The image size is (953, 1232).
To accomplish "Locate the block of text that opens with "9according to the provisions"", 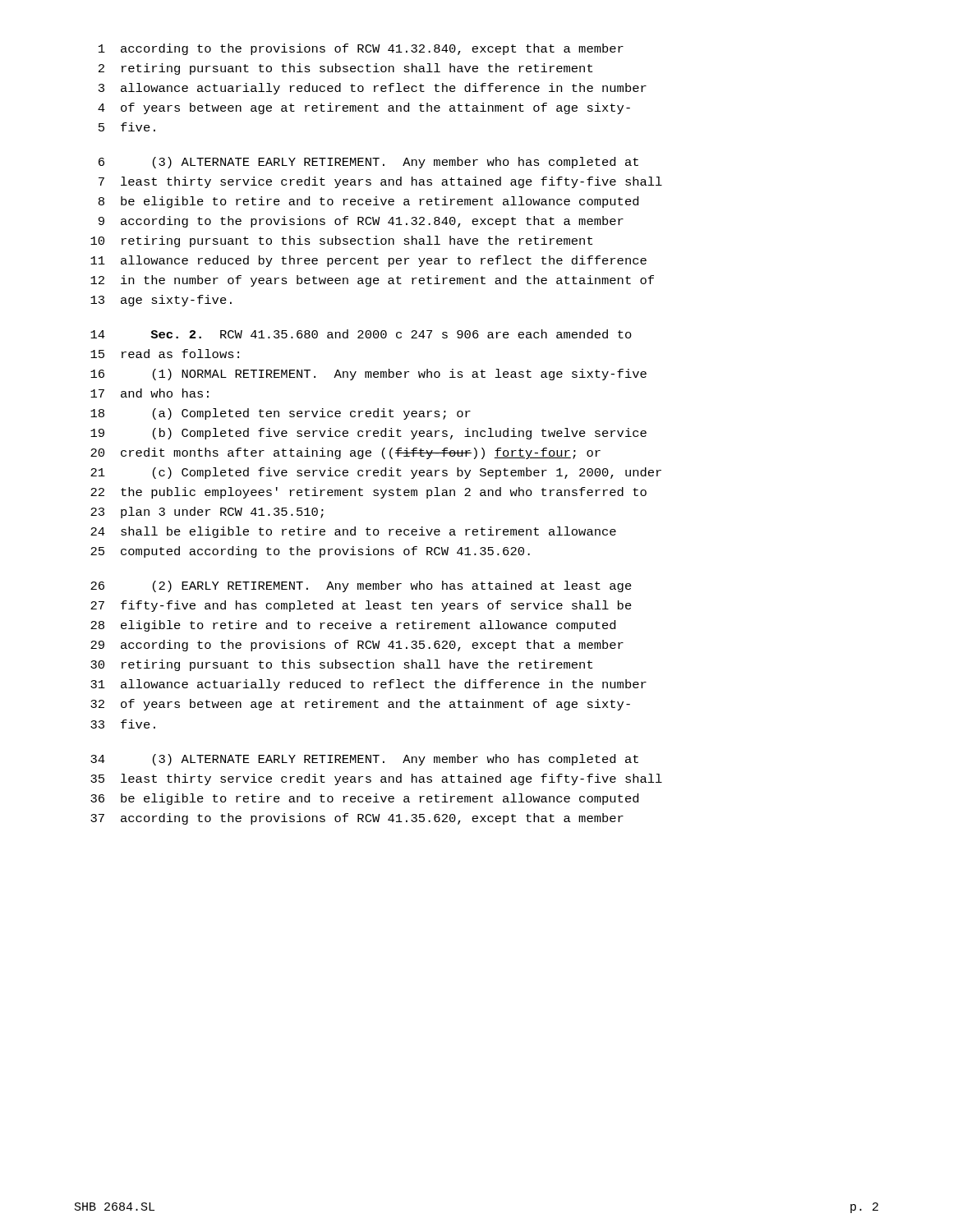I will click(x=476, y=222).
